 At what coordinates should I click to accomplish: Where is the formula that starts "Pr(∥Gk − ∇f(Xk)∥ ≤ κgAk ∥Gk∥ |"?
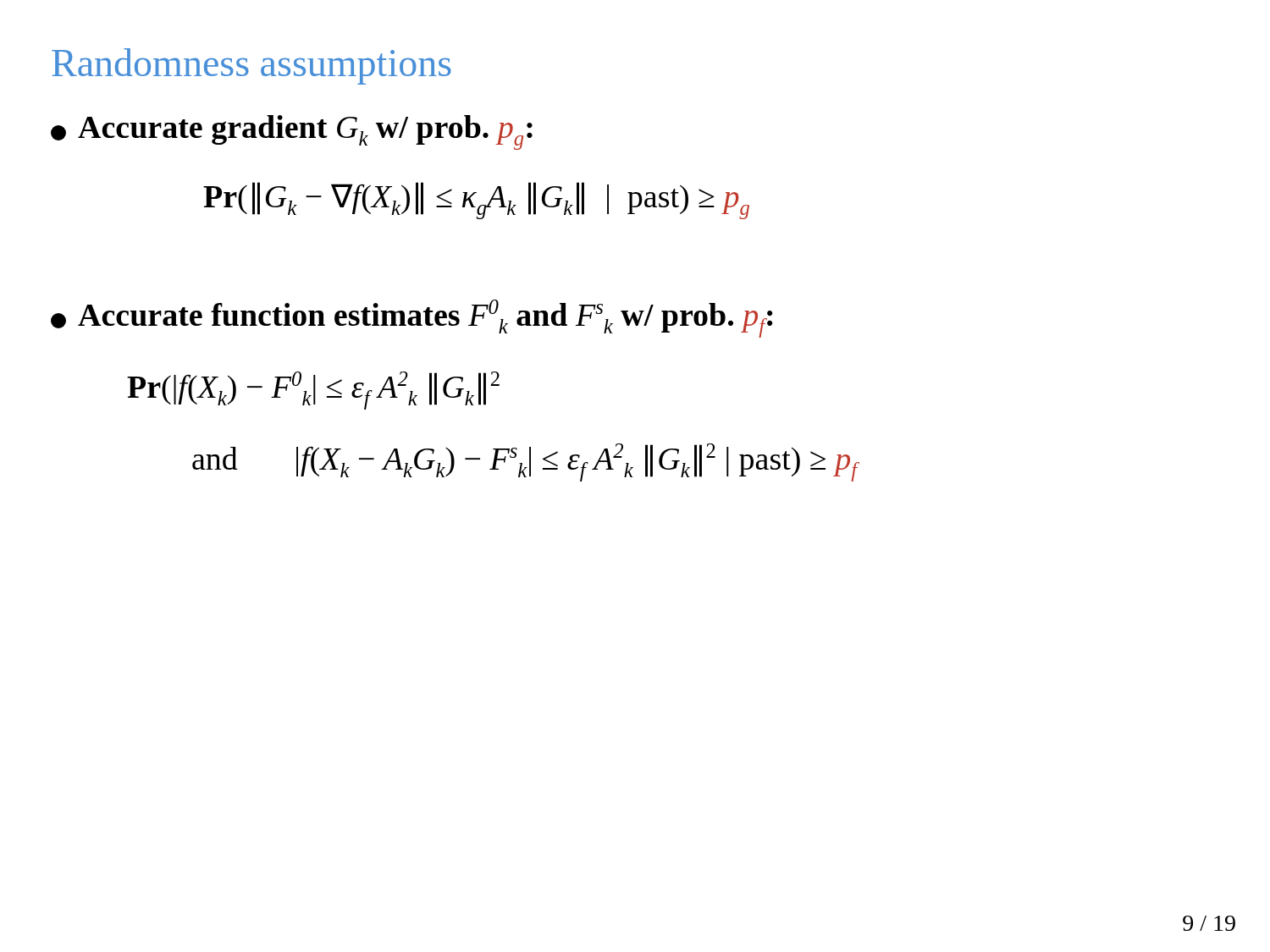[x=477, y=197]
